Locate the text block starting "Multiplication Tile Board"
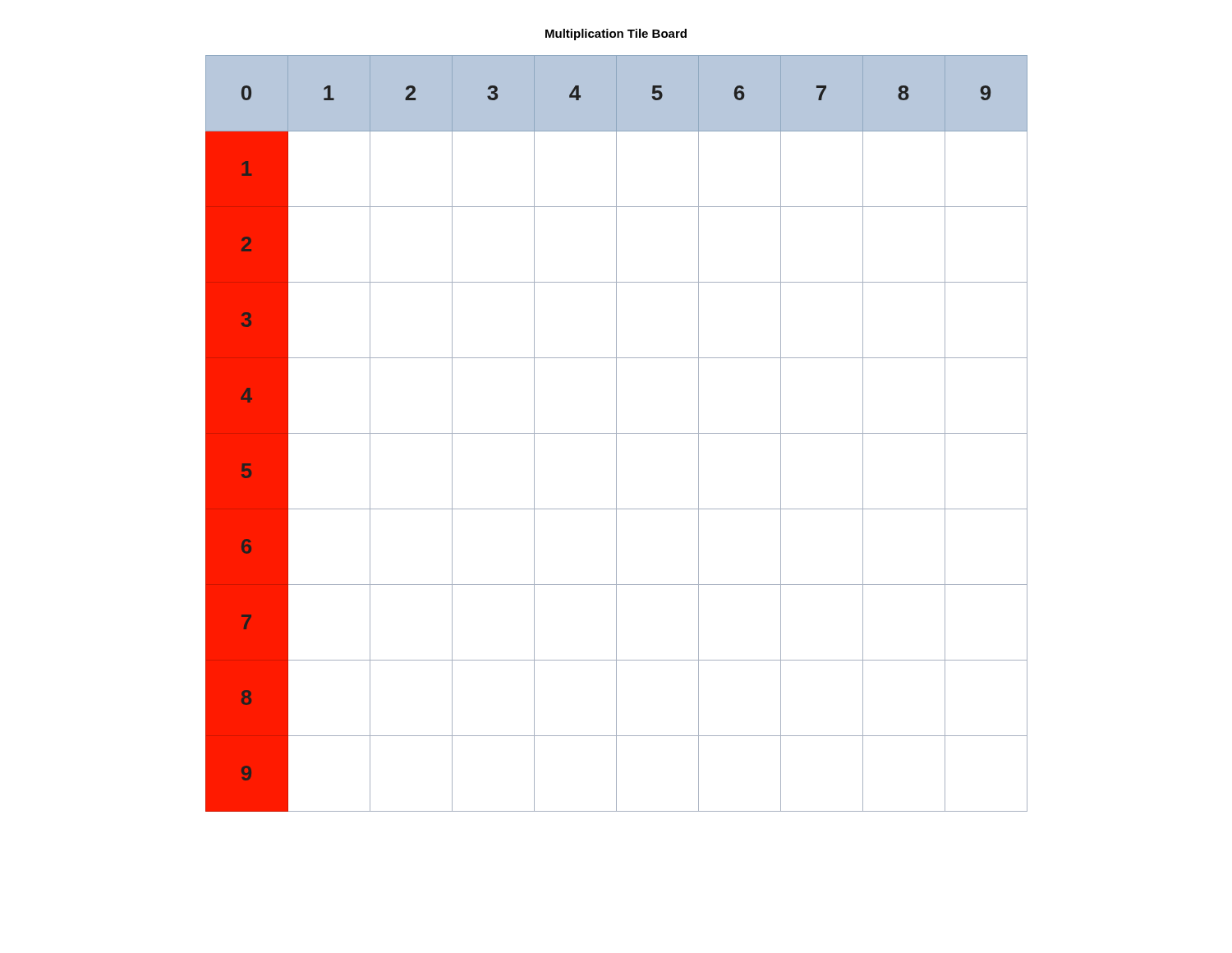The image size is (1232, 953). (616, 33)
